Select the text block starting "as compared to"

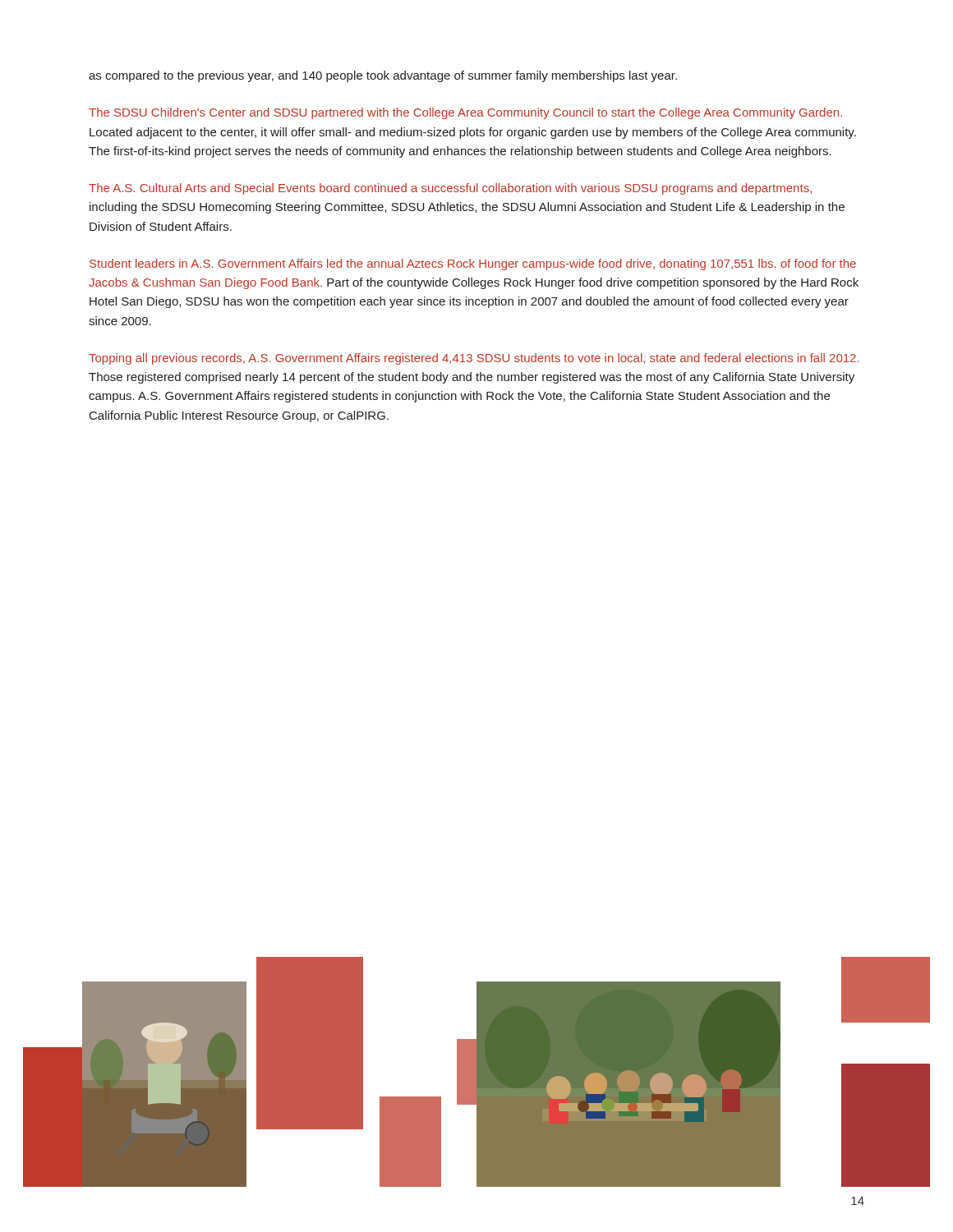coord(383,75)
